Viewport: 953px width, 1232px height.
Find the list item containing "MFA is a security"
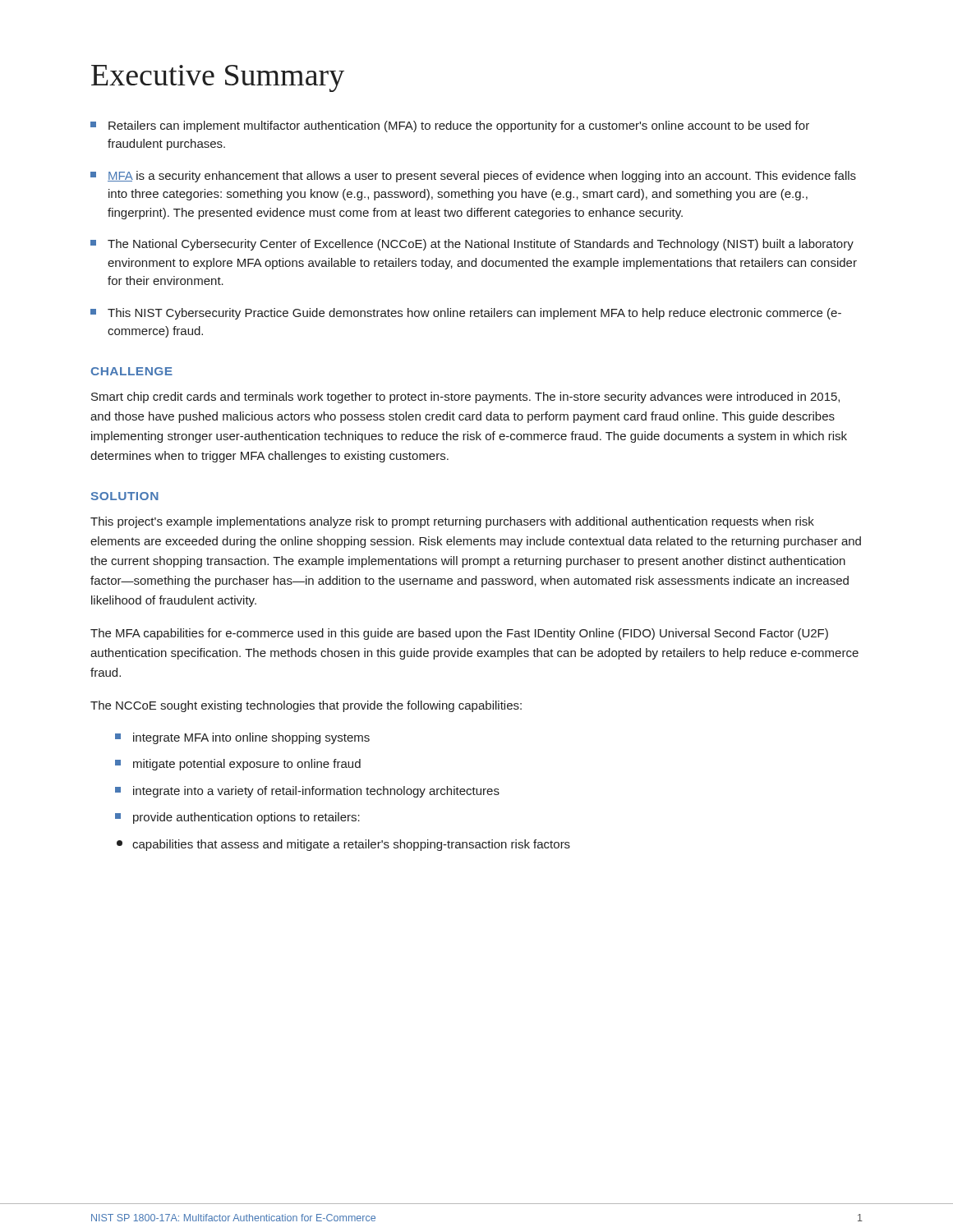click(476, 194)
